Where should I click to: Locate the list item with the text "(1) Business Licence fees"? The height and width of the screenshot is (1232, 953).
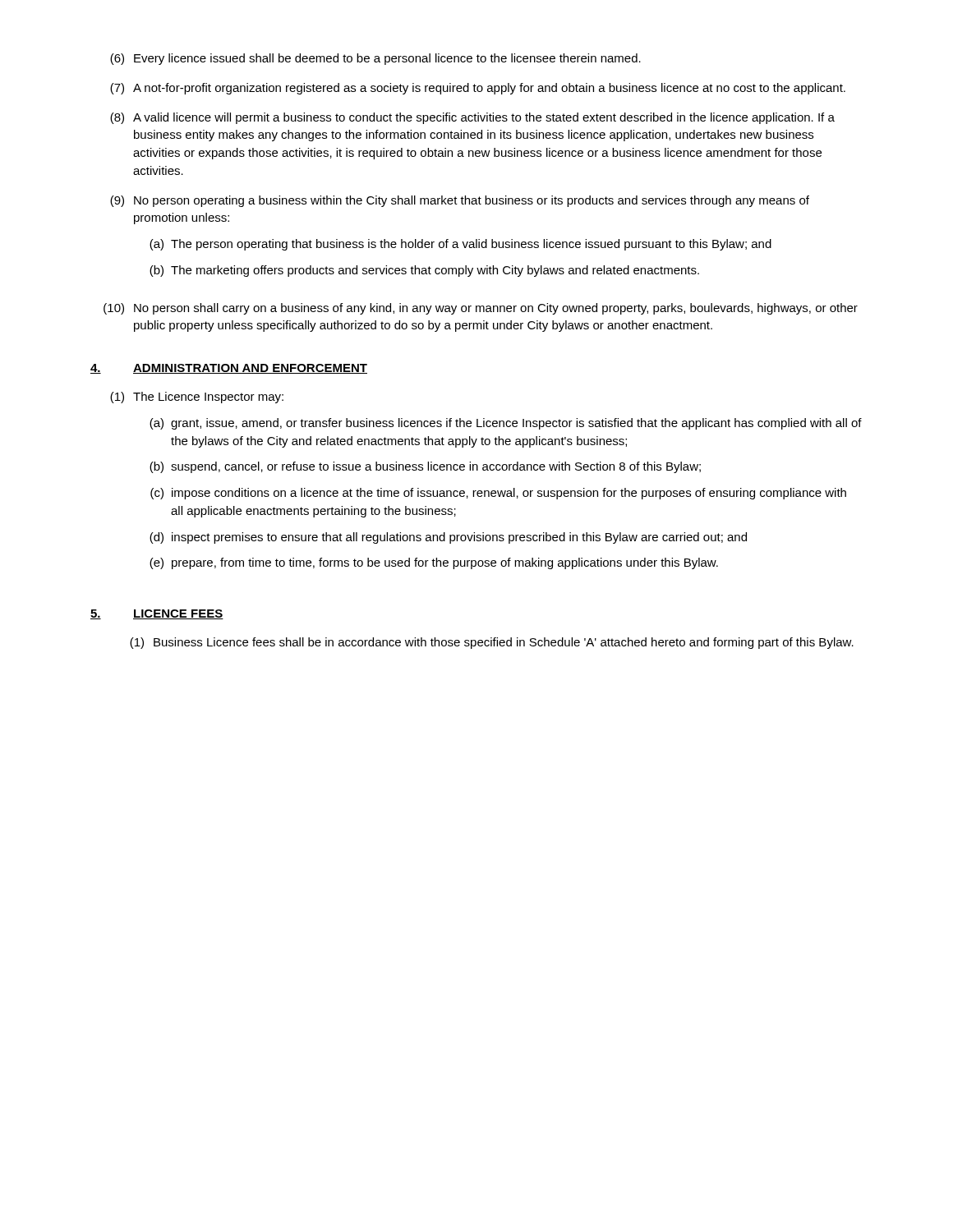coord(491,642)
